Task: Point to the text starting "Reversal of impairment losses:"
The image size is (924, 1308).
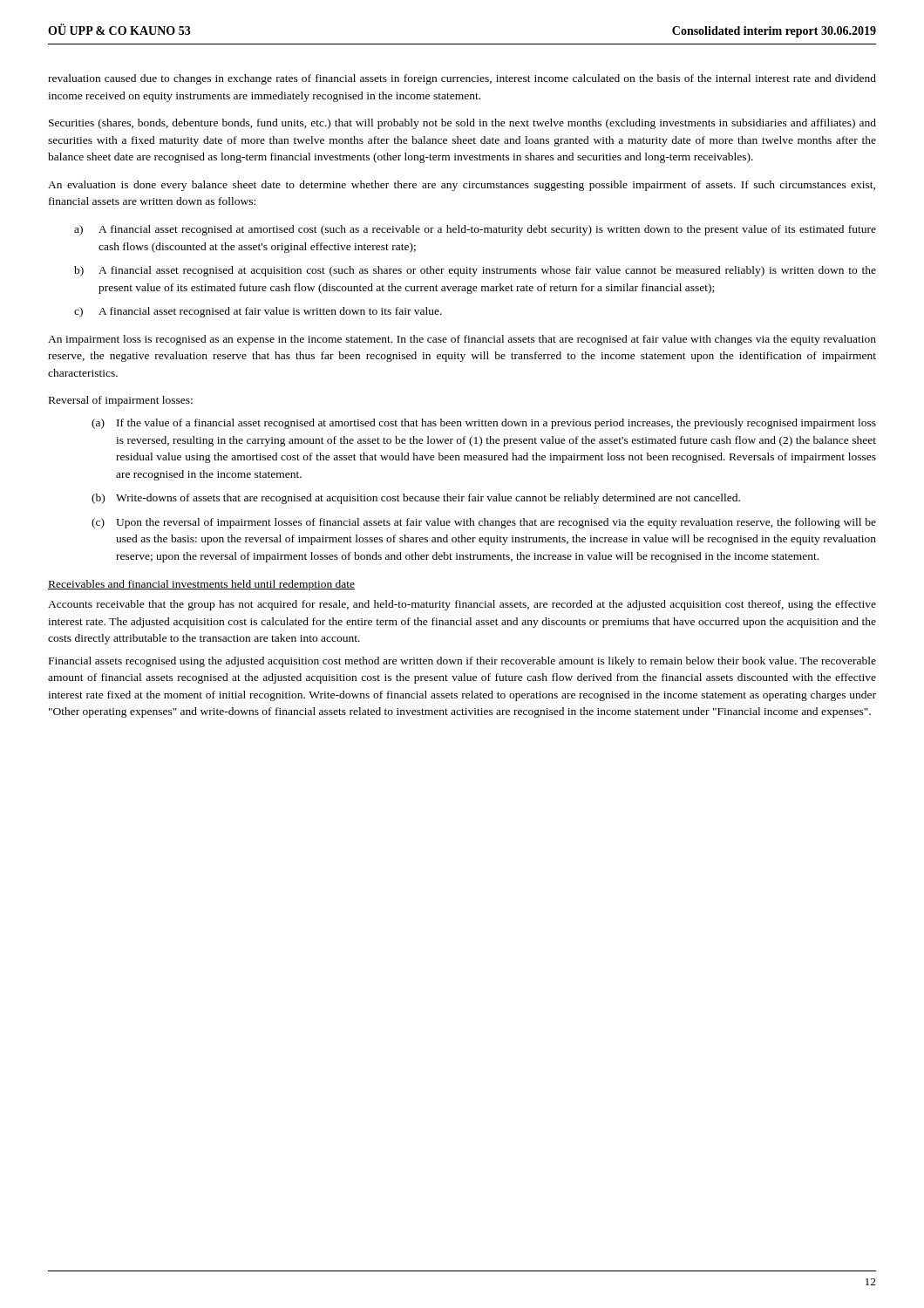Action: (121, 401)
